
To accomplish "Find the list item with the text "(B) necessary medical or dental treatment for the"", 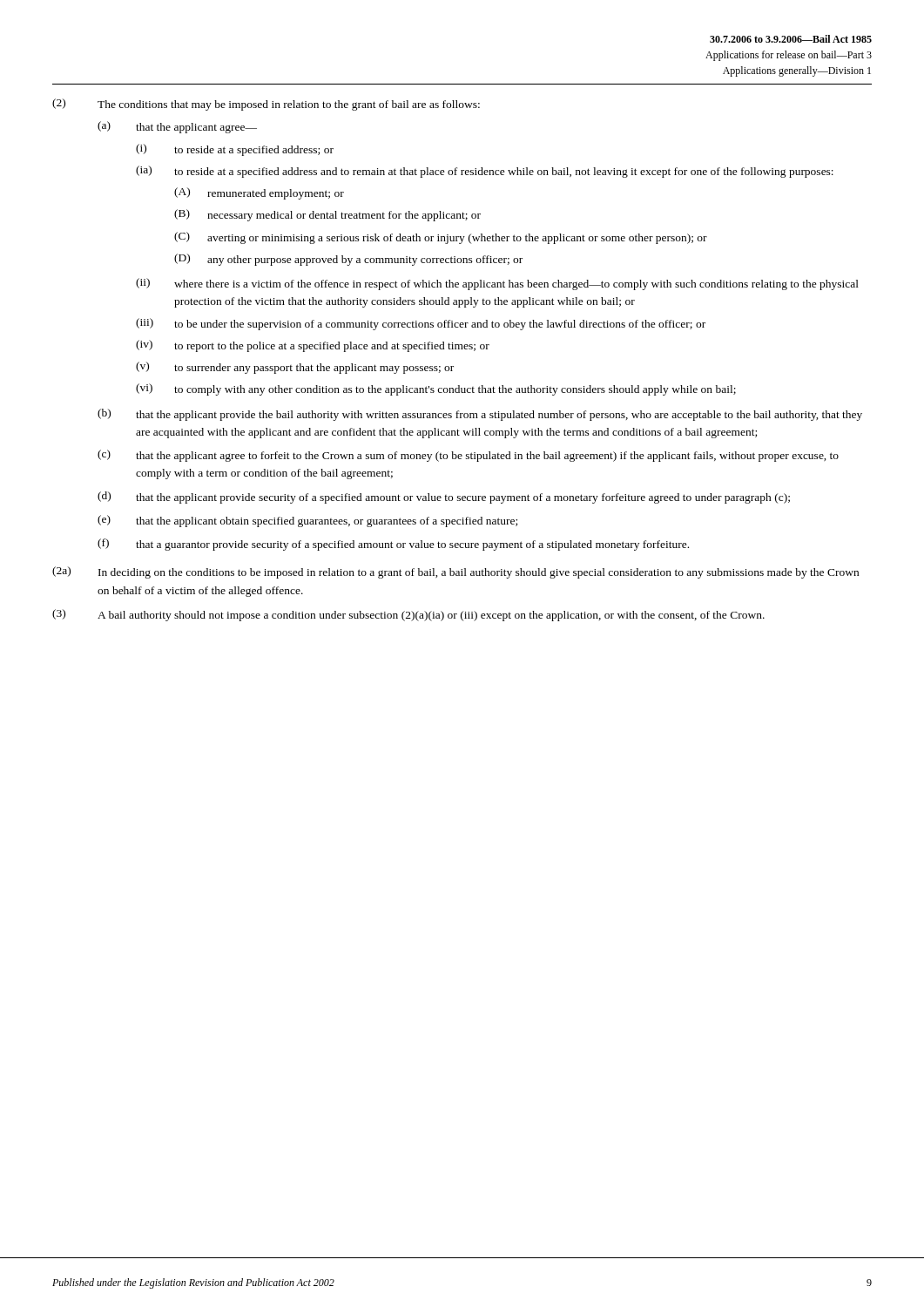I will tap(327, 215).
